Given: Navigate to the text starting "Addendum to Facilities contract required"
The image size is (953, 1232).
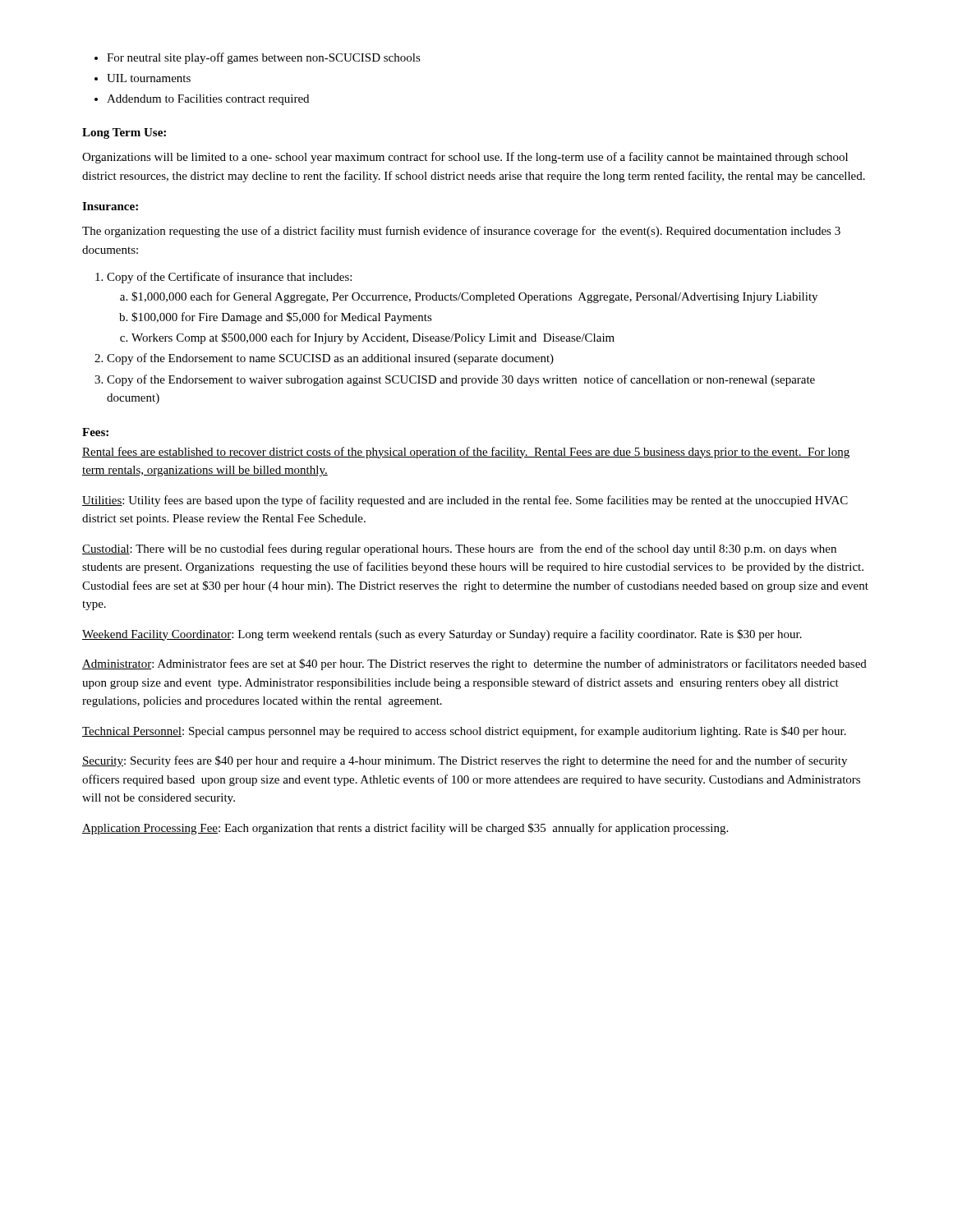Looking at the screenshot, I should [208, 100].
